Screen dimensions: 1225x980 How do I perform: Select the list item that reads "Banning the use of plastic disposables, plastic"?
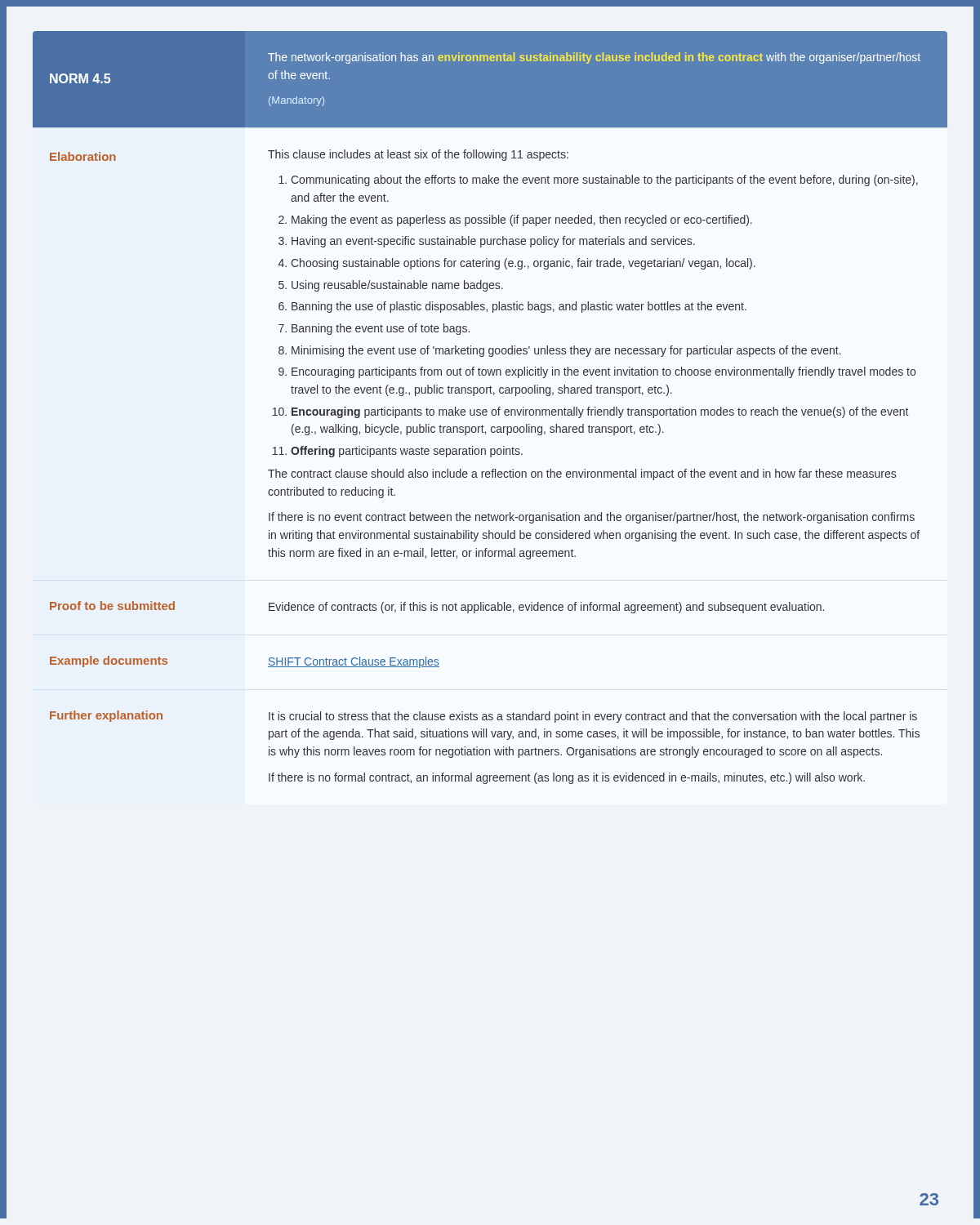pyautogui.click(x=519, y=307)
